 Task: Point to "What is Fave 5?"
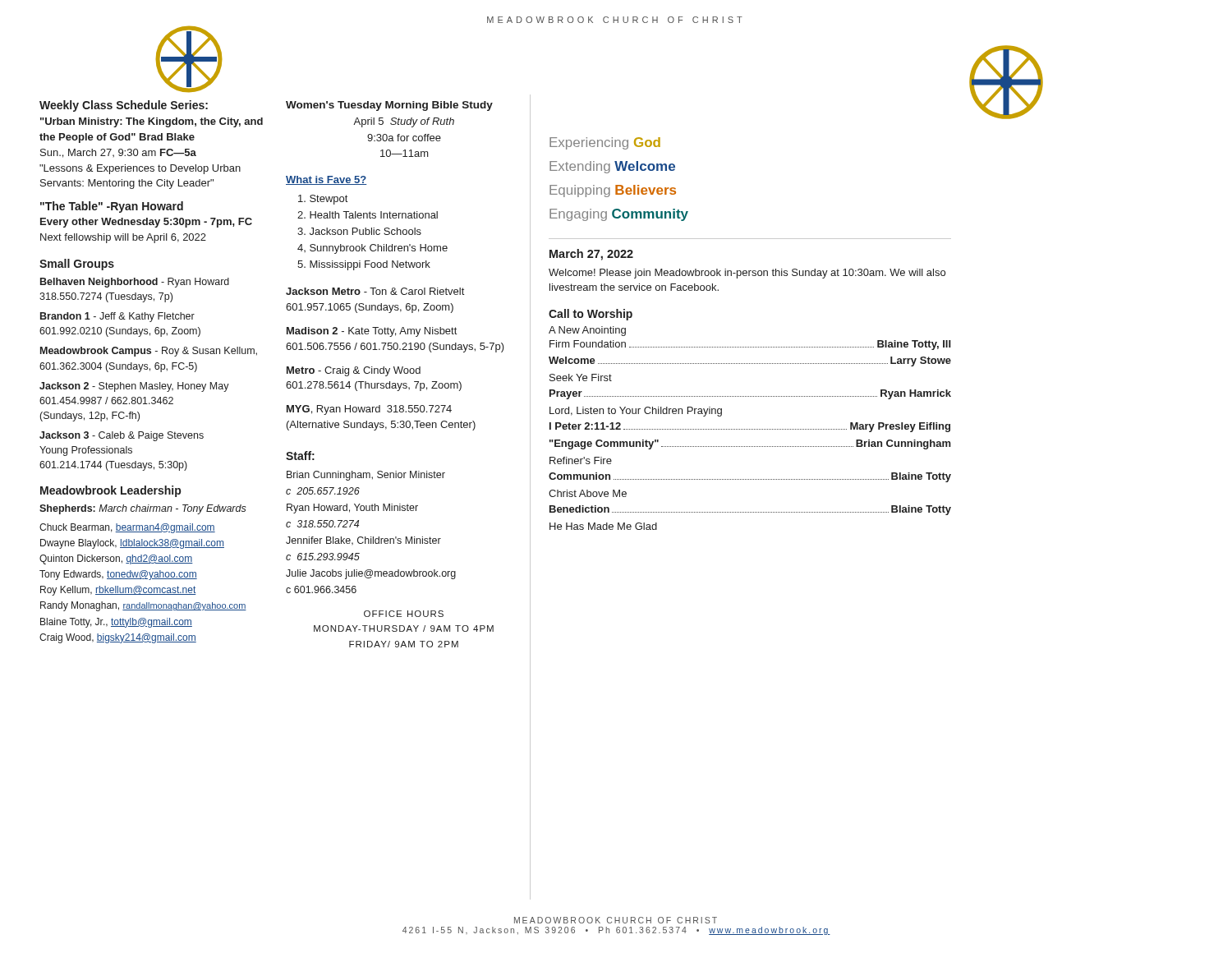(x=326, y=179)
